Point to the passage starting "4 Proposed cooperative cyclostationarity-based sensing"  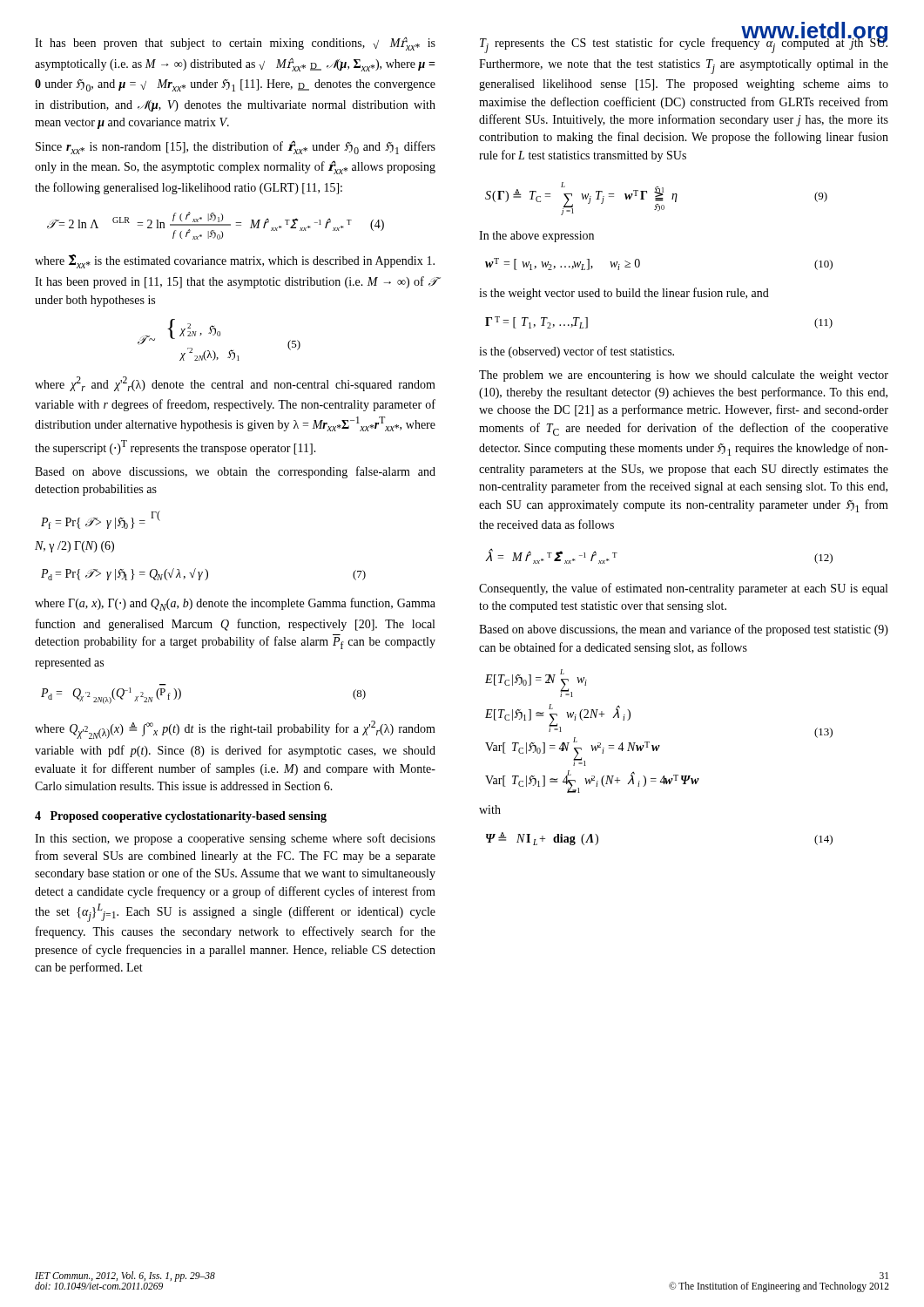[181, 816]
